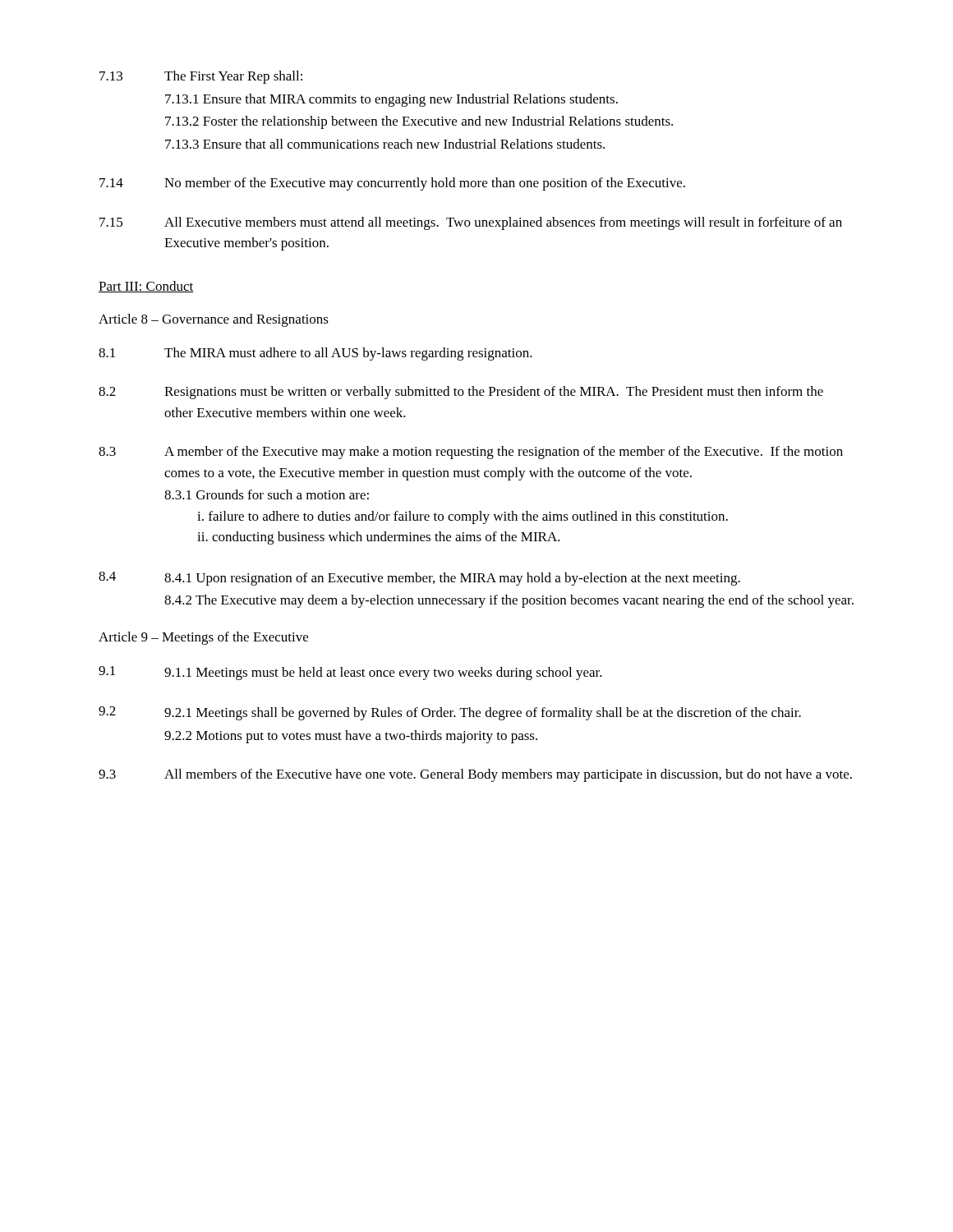The height and width of the screenshot is (1232, 953).
Task: Locate the text block starting "8.2 Resignations must be written"
Action: [x=476, y=402]
